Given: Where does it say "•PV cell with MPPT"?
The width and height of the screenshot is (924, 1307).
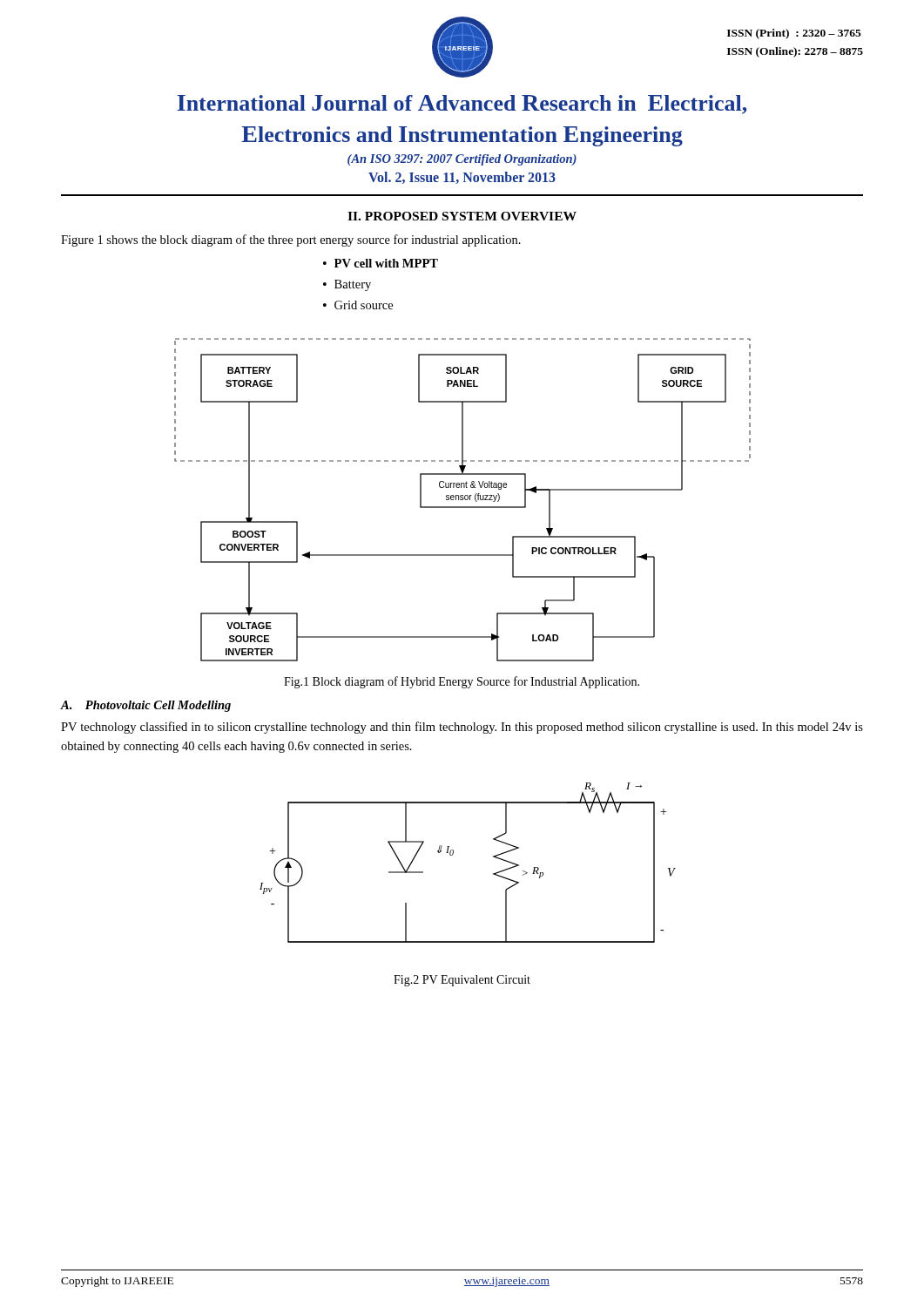Looking at the screenshot, I should [380, 264].
